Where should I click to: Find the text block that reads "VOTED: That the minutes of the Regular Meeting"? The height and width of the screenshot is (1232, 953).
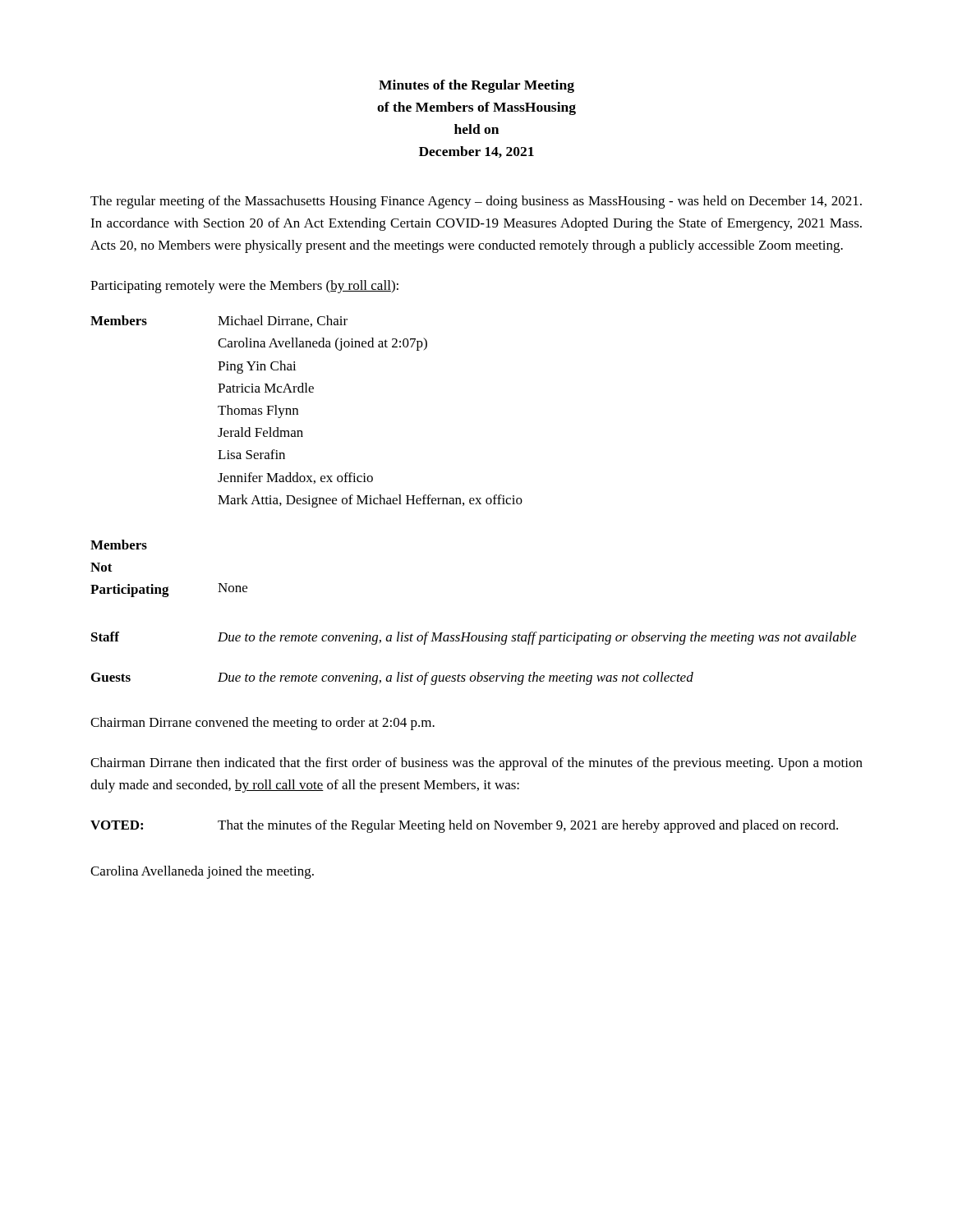coord(465,826)
